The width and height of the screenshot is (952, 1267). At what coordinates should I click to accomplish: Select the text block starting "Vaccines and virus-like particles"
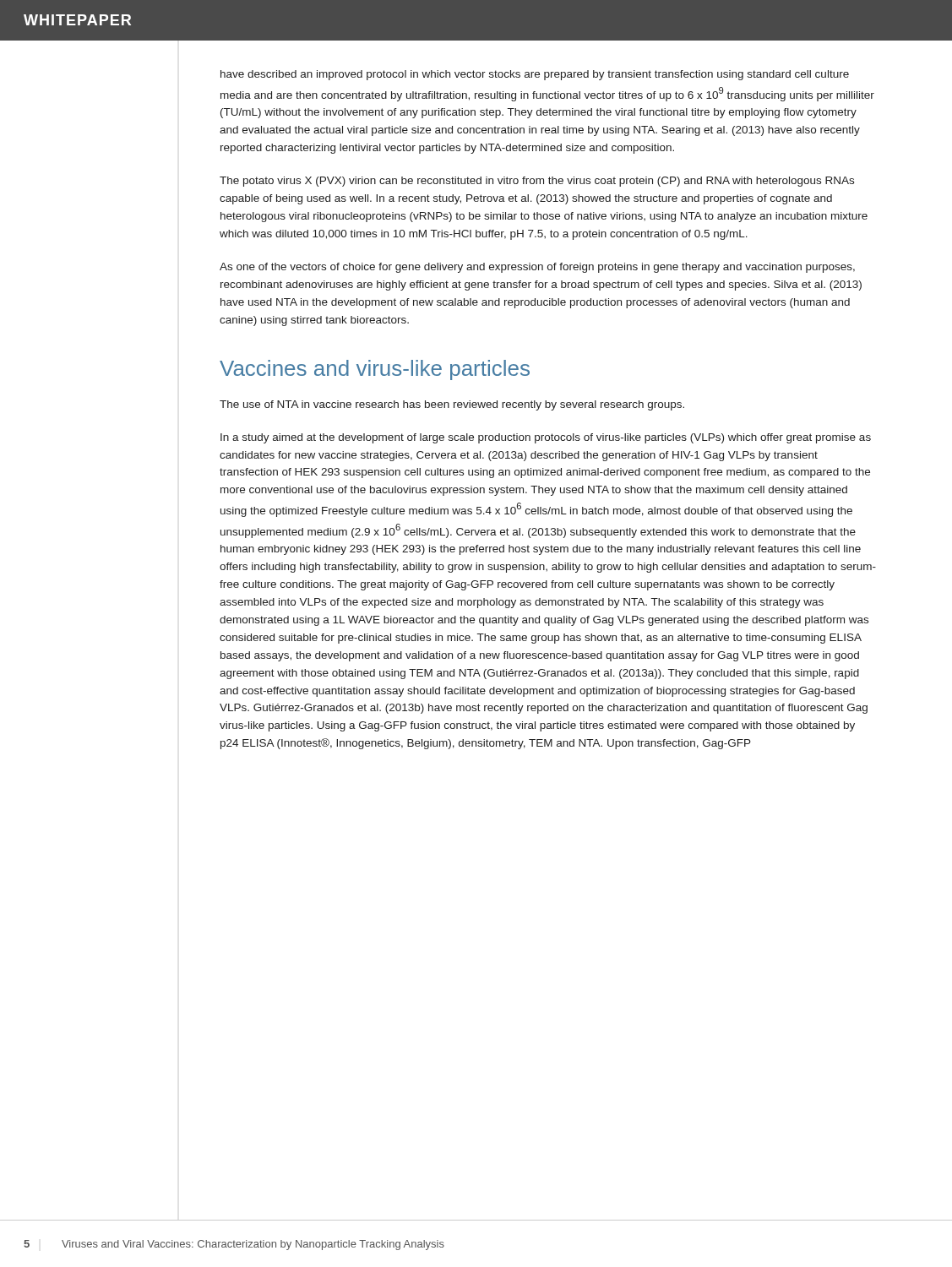pyautogui.click(x=375, y=369)
